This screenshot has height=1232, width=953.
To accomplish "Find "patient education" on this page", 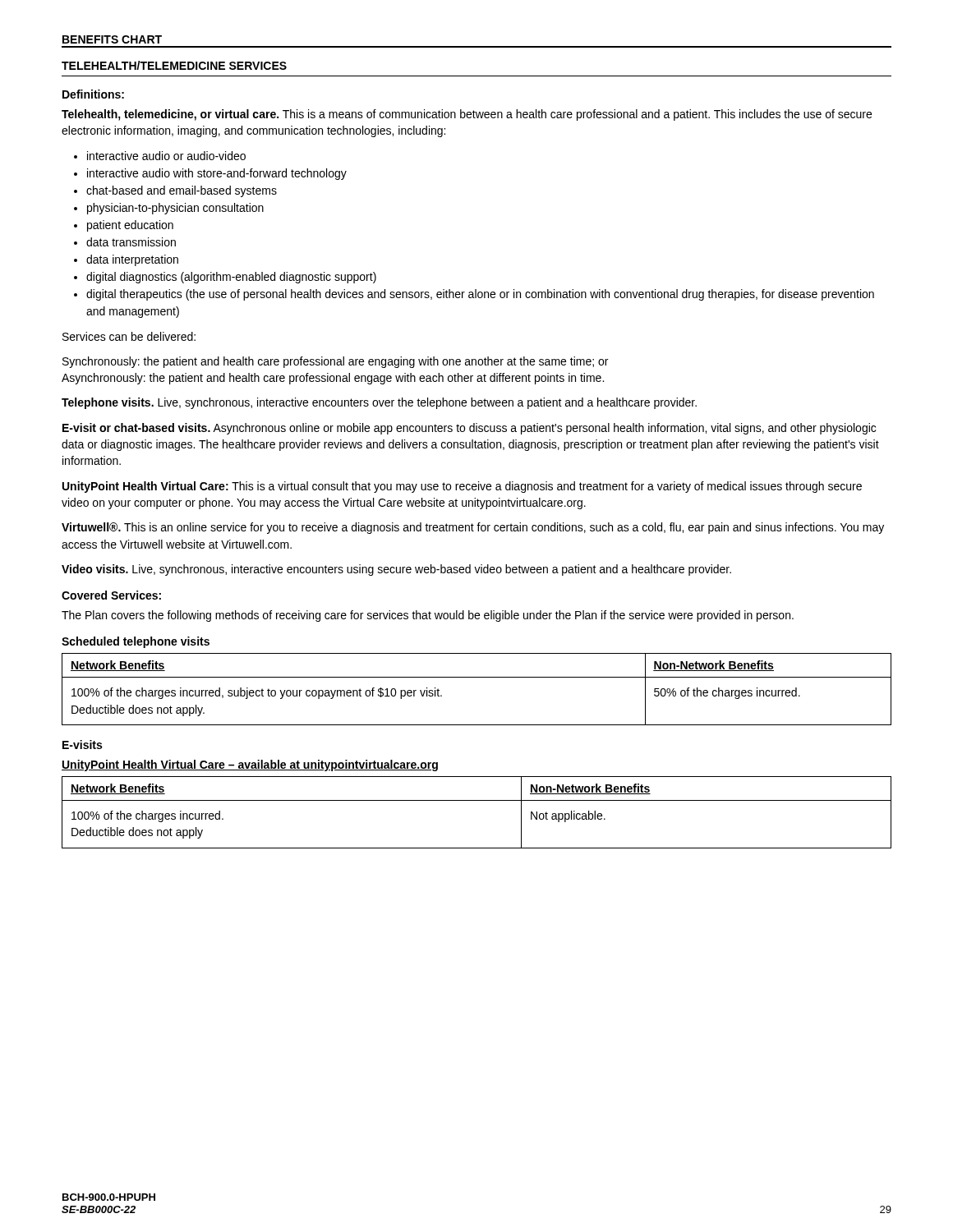I will 130,225.
